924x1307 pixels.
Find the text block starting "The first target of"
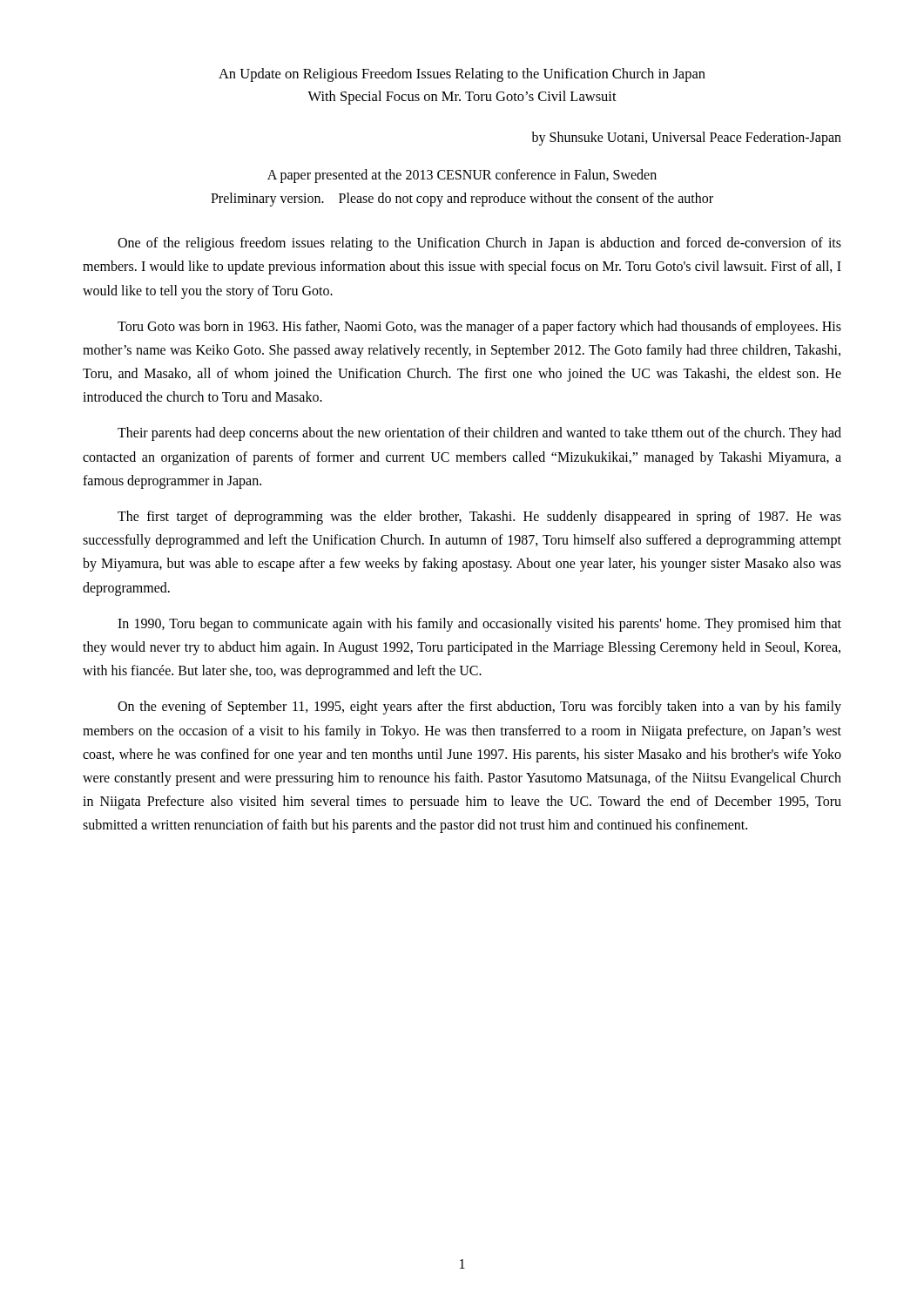(x=462, y=552)
